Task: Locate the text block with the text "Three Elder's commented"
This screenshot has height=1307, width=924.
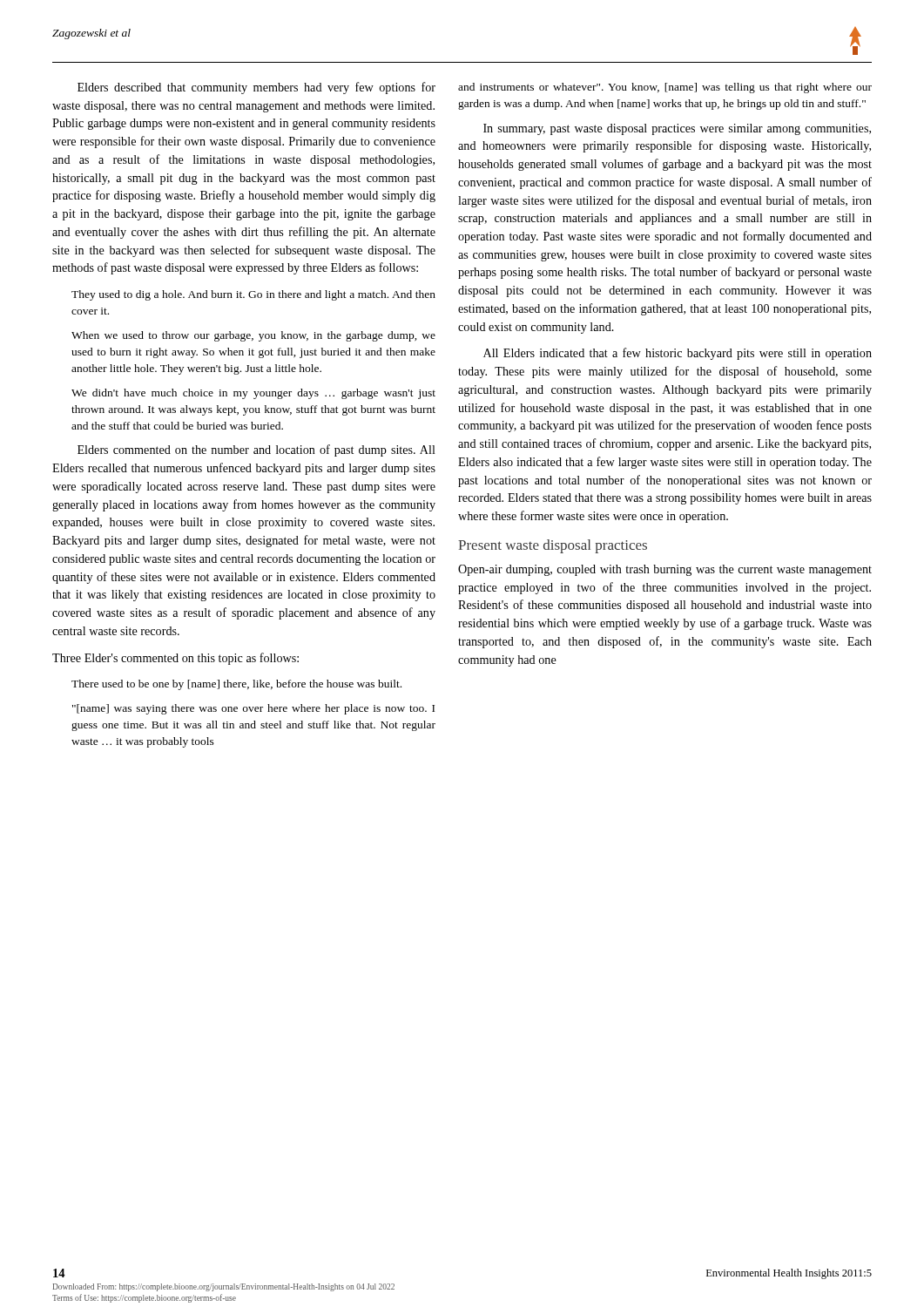Action: coord(244,658)
